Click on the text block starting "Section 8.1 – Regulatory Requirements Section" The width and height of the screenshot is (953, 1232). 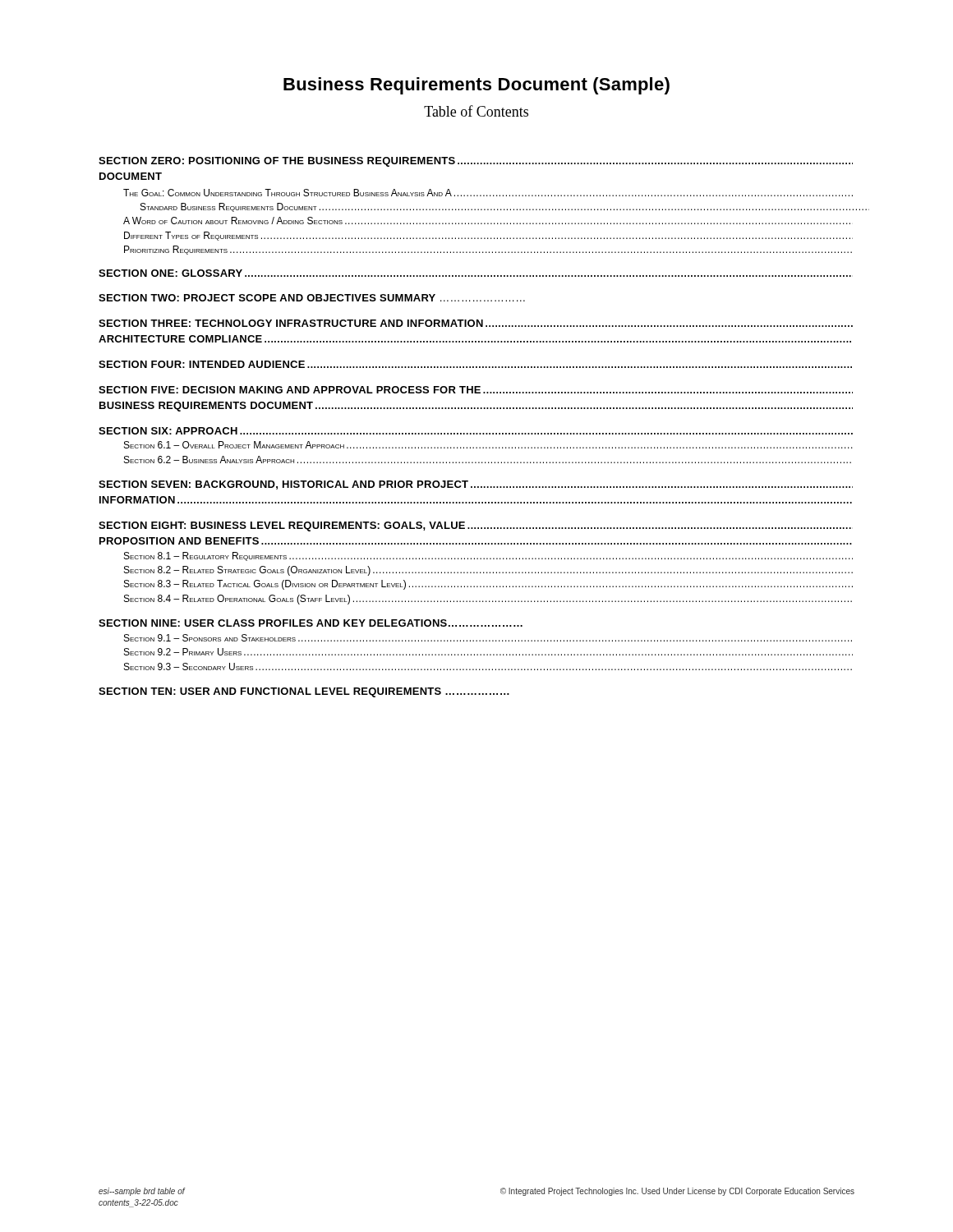[x=489, y=578]
